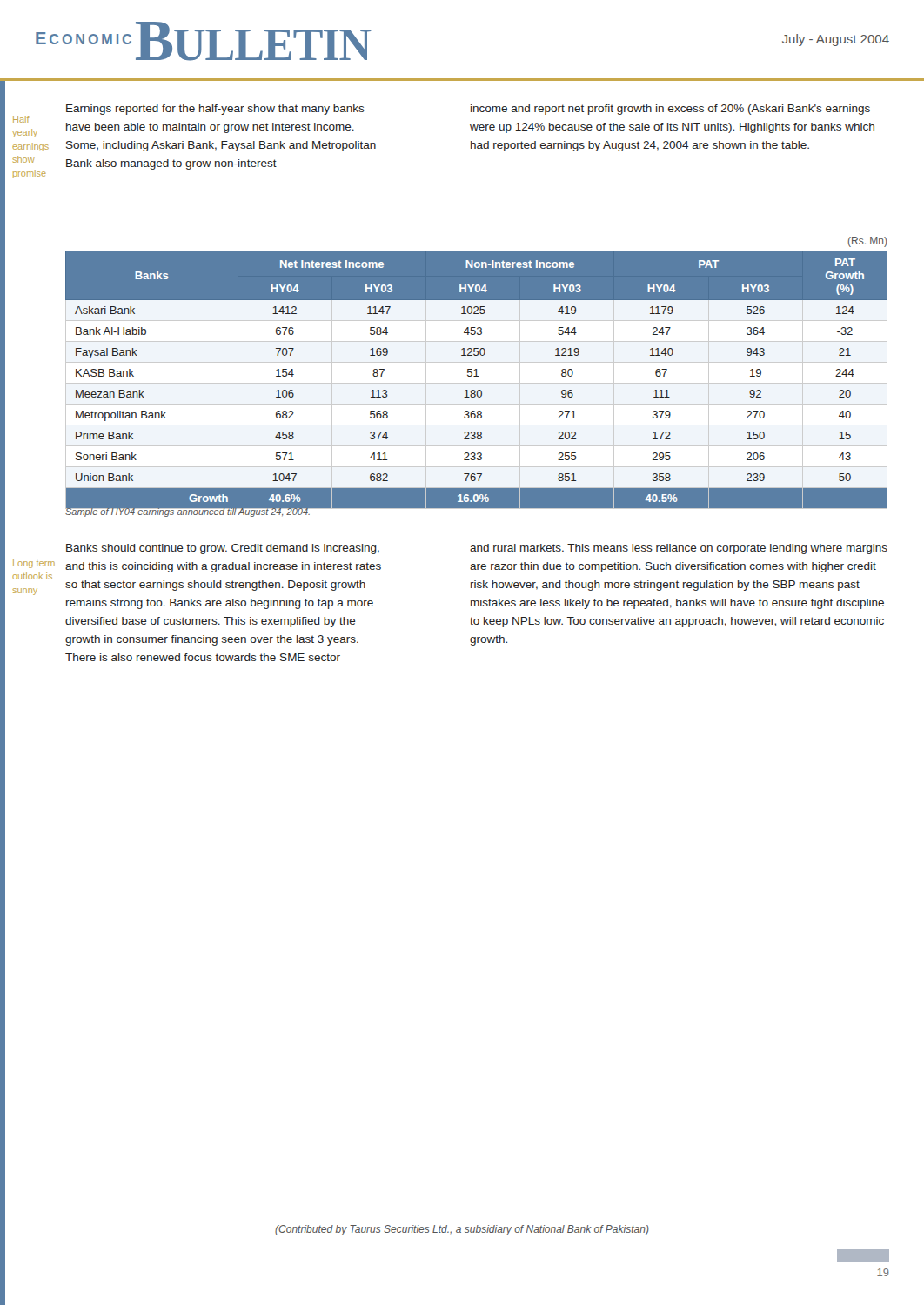Image resolution: width=924 pixels, height=1305 pixels.
Task: Select the footnote
Action: tap(476, 512)
